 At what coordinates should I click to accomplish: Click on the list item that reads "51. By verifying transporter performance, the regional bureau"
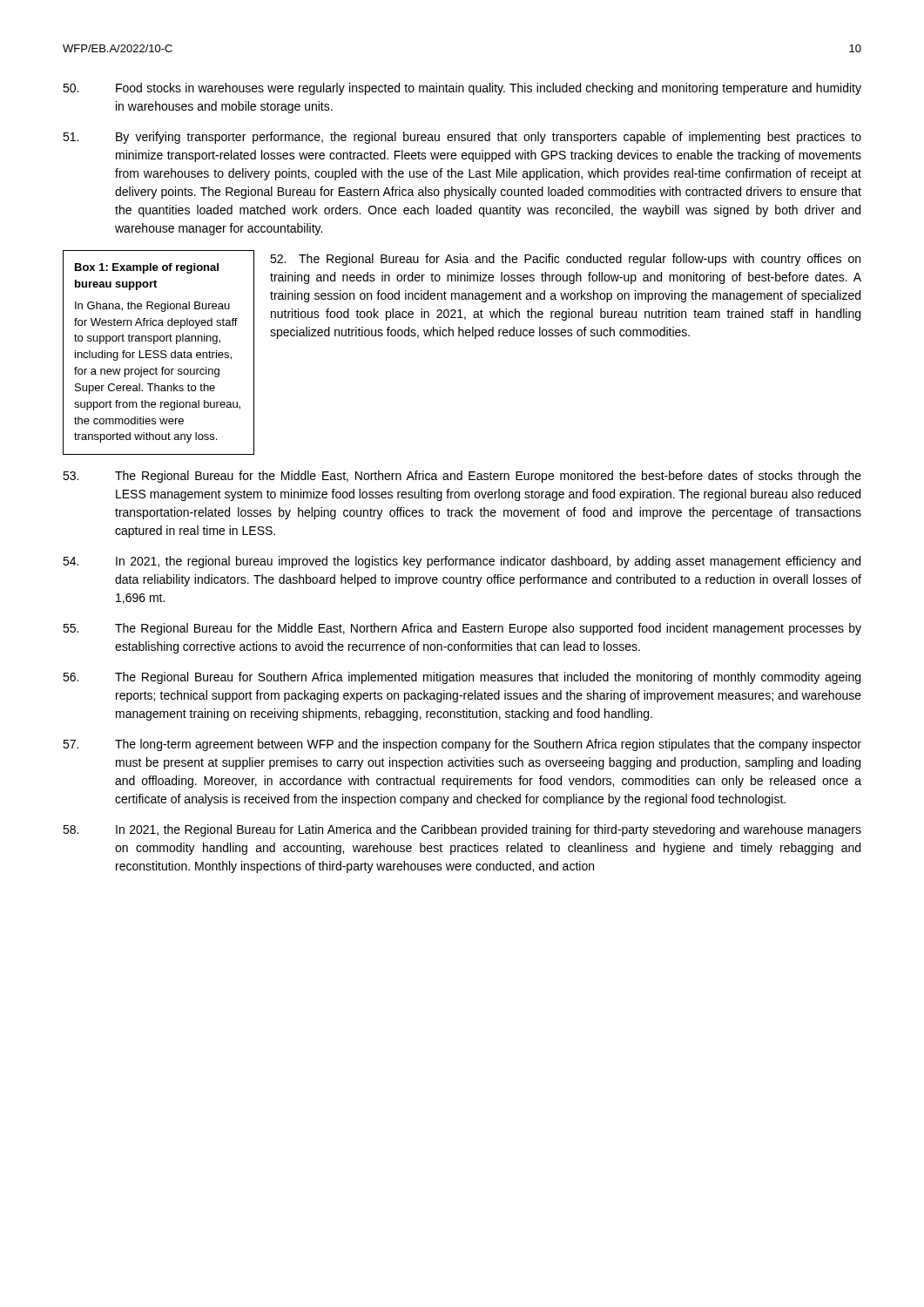point(462,183)
